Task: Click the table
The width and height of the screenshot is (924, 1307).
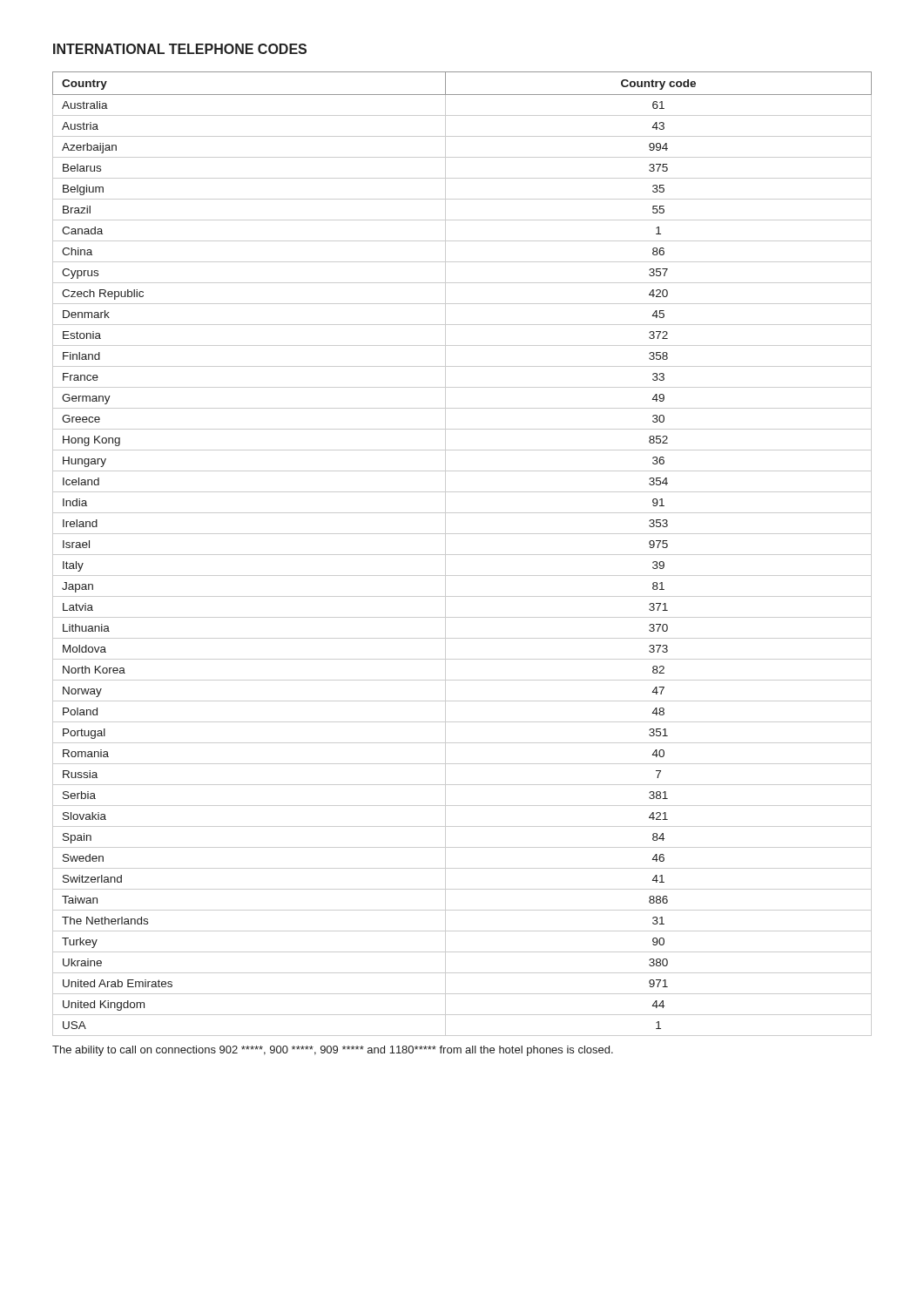Action: [x=462, y=554]
